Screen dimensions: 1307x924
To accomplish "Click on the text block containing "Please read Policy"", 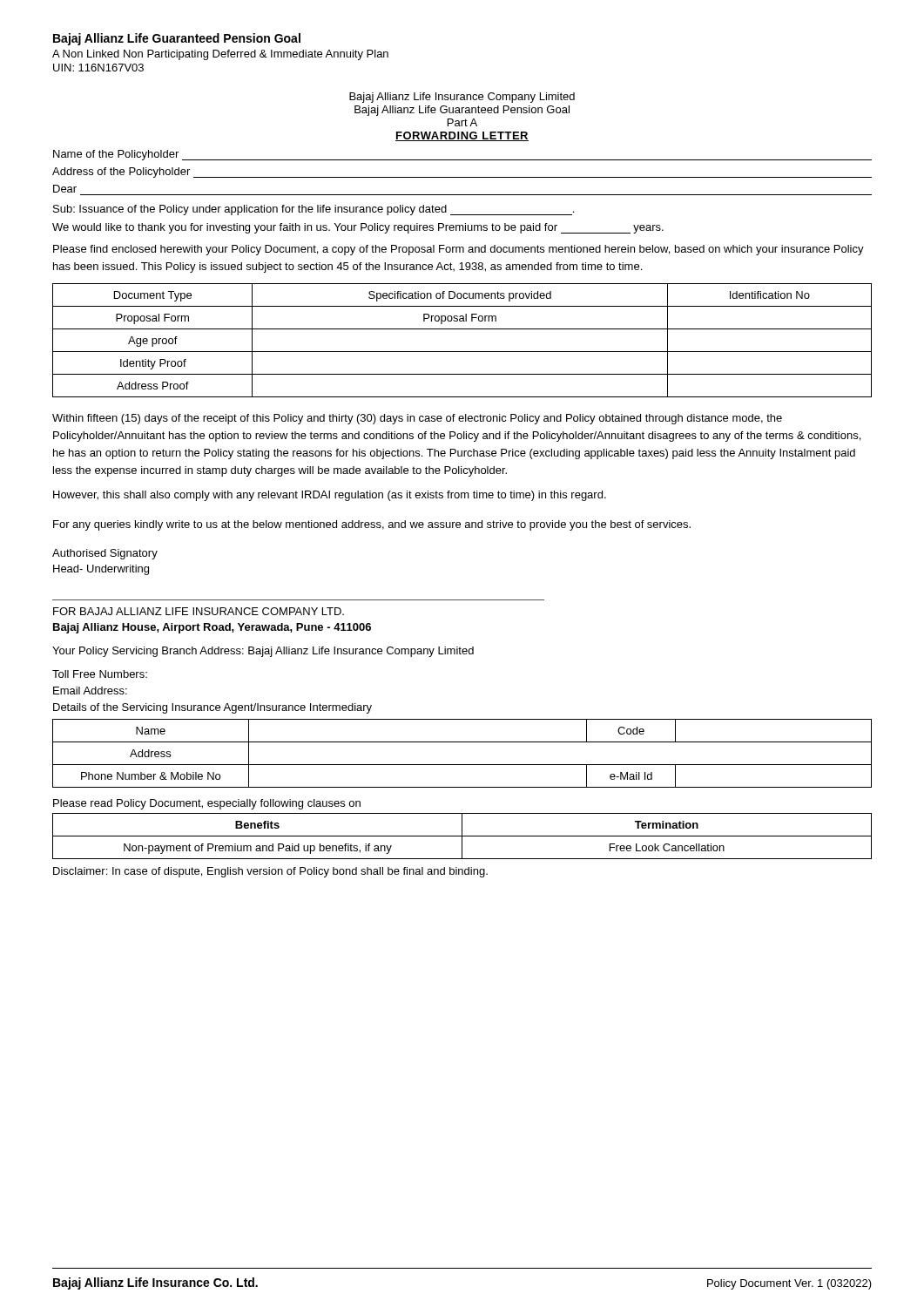I will [x=207, y=803].
